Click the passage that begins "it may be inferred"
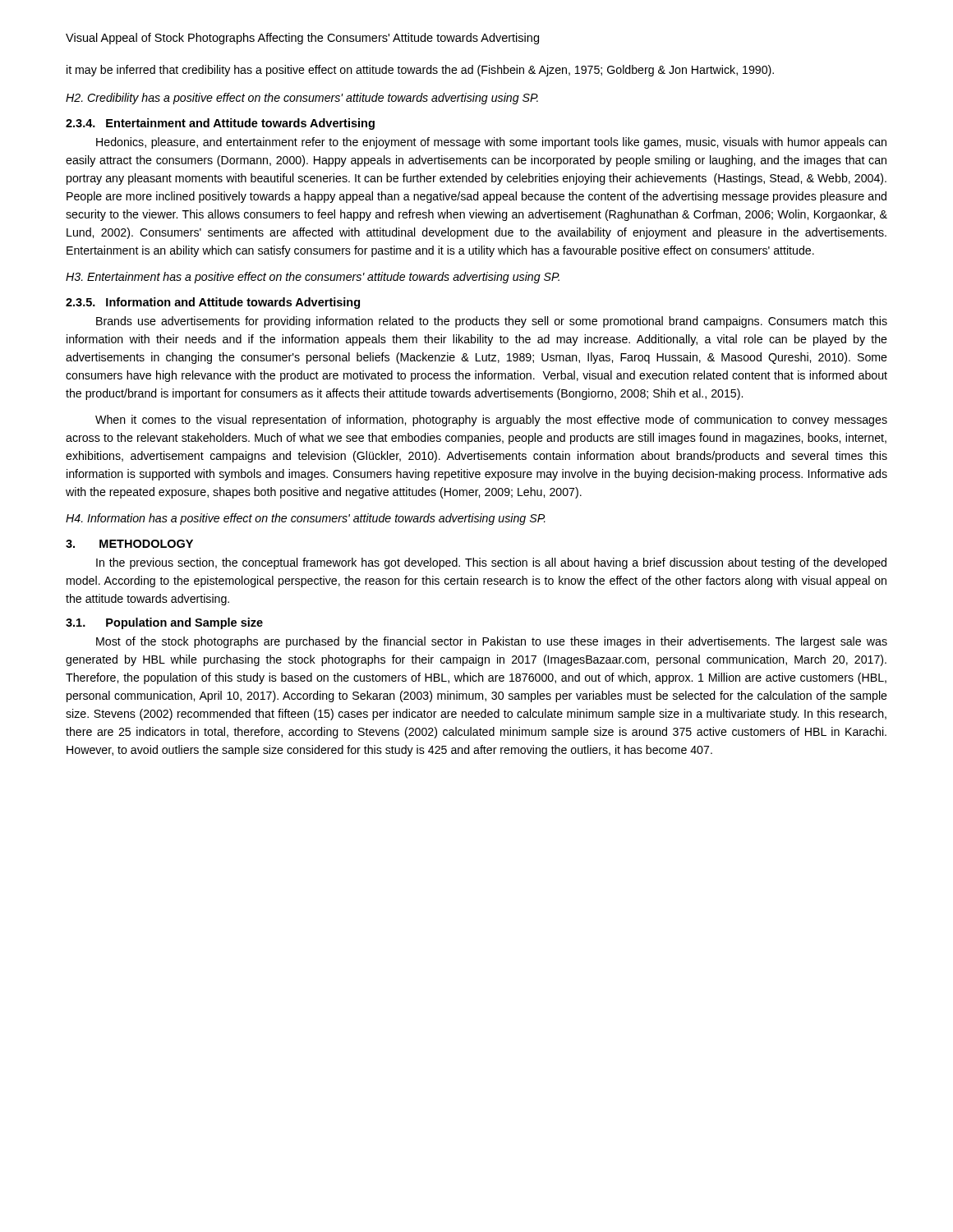Viewport: 953px width, 1232px height. point(420,70)
